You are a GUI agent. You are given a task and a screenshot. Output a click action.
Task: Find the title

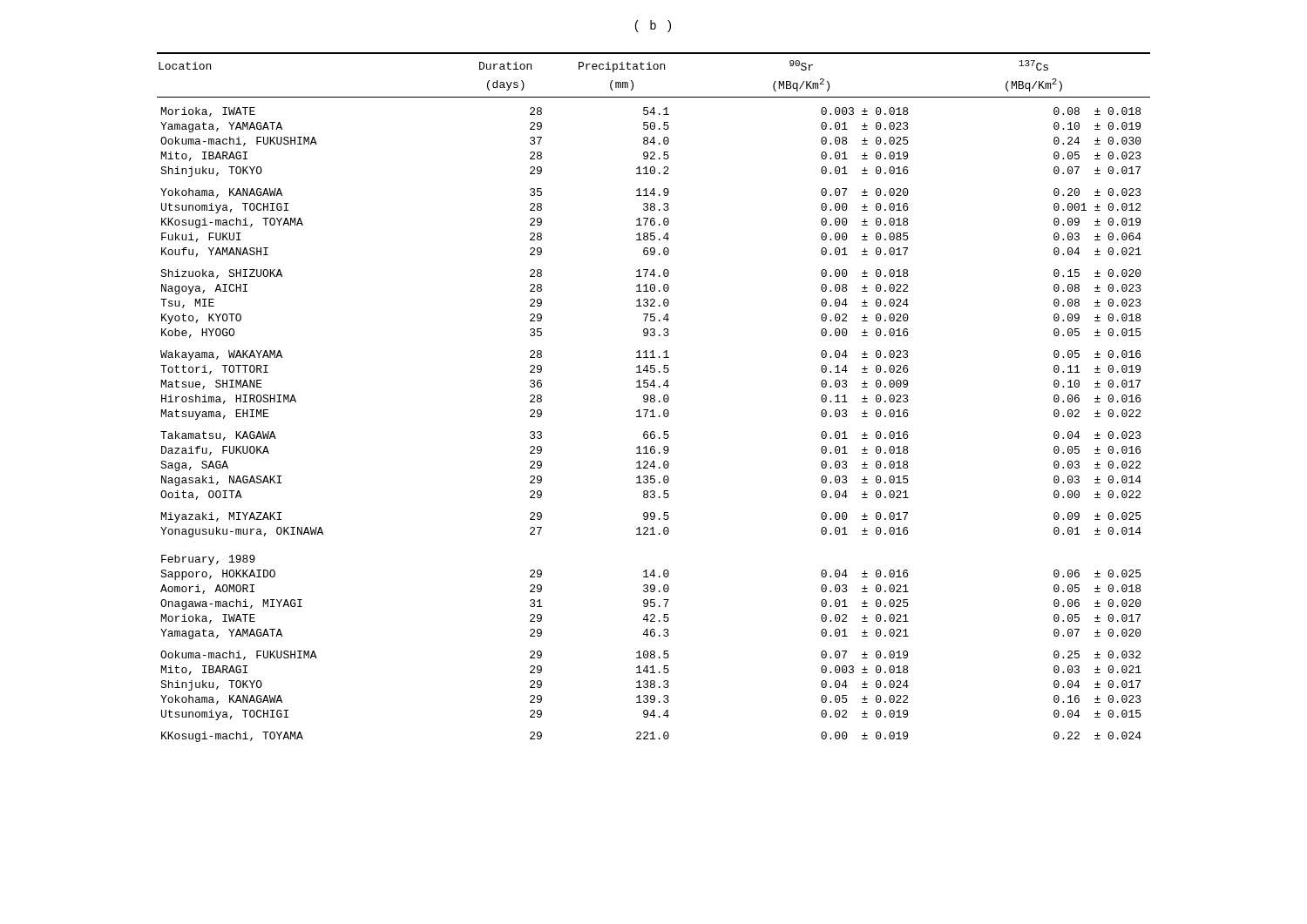(x=654, y=26)
